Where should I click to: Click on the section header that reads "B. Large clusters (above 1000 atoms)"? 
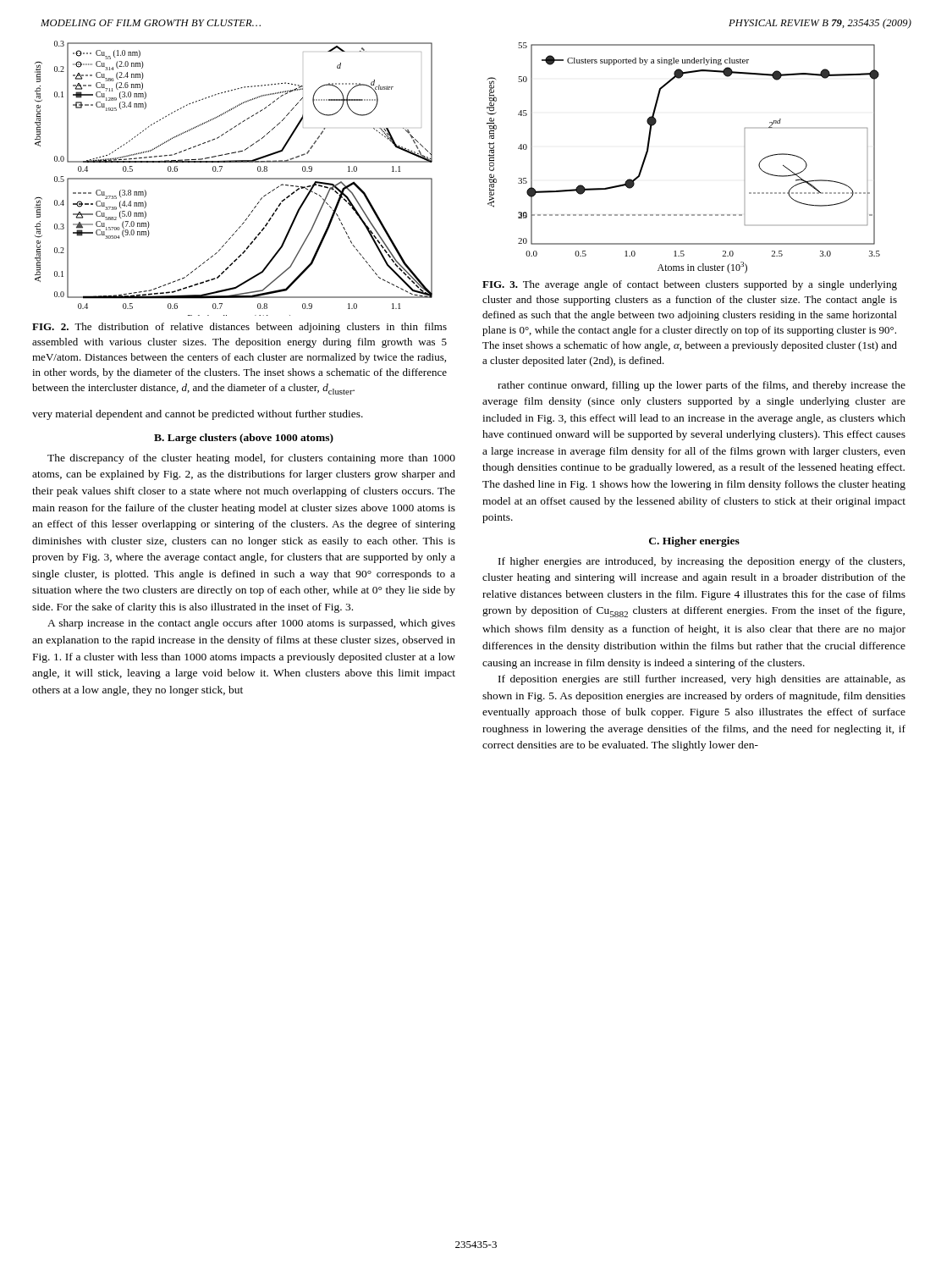(x=244, y=437)
